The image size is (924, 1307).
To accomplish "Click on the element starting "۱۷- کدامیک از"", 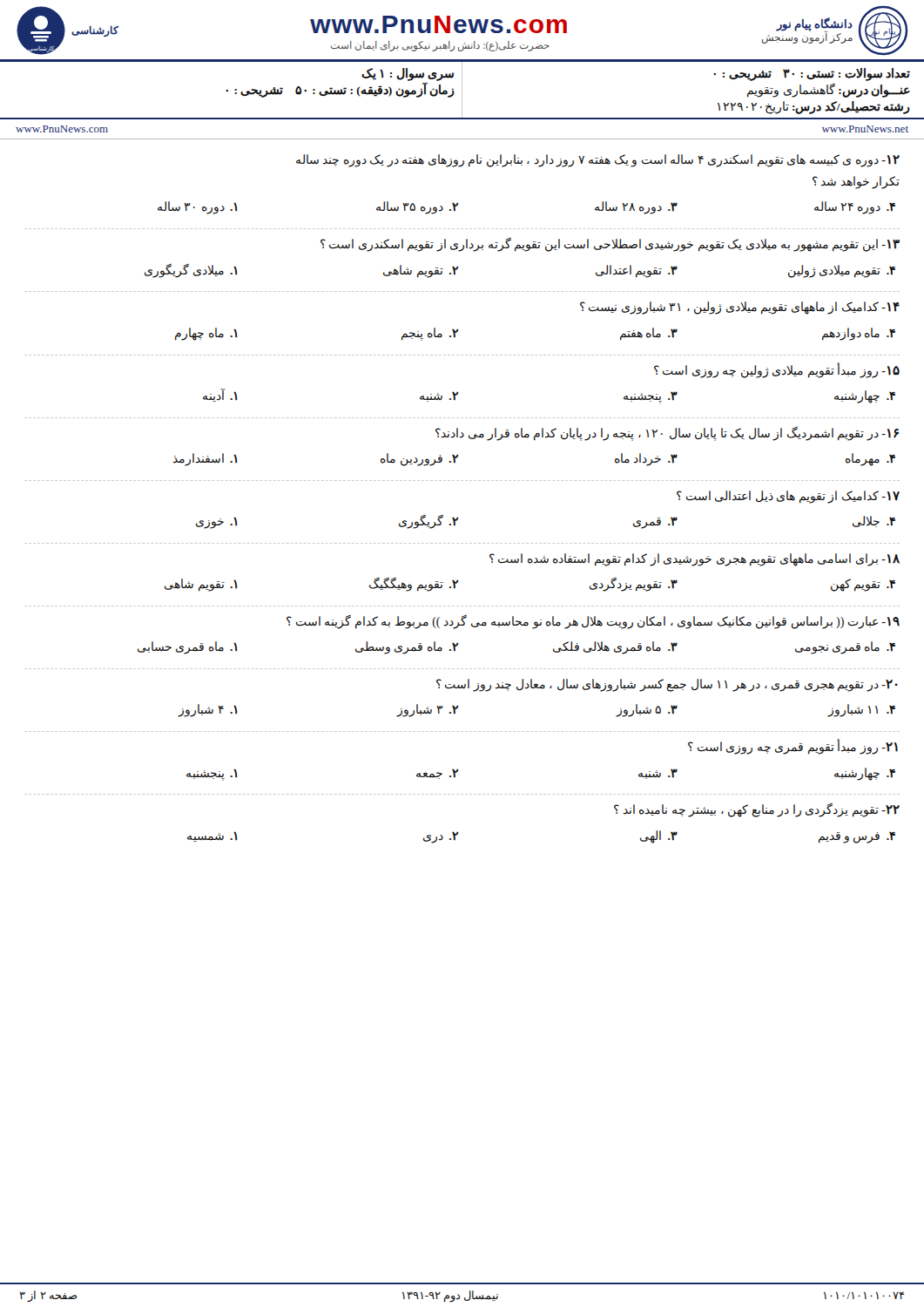I will pos(462,509).
